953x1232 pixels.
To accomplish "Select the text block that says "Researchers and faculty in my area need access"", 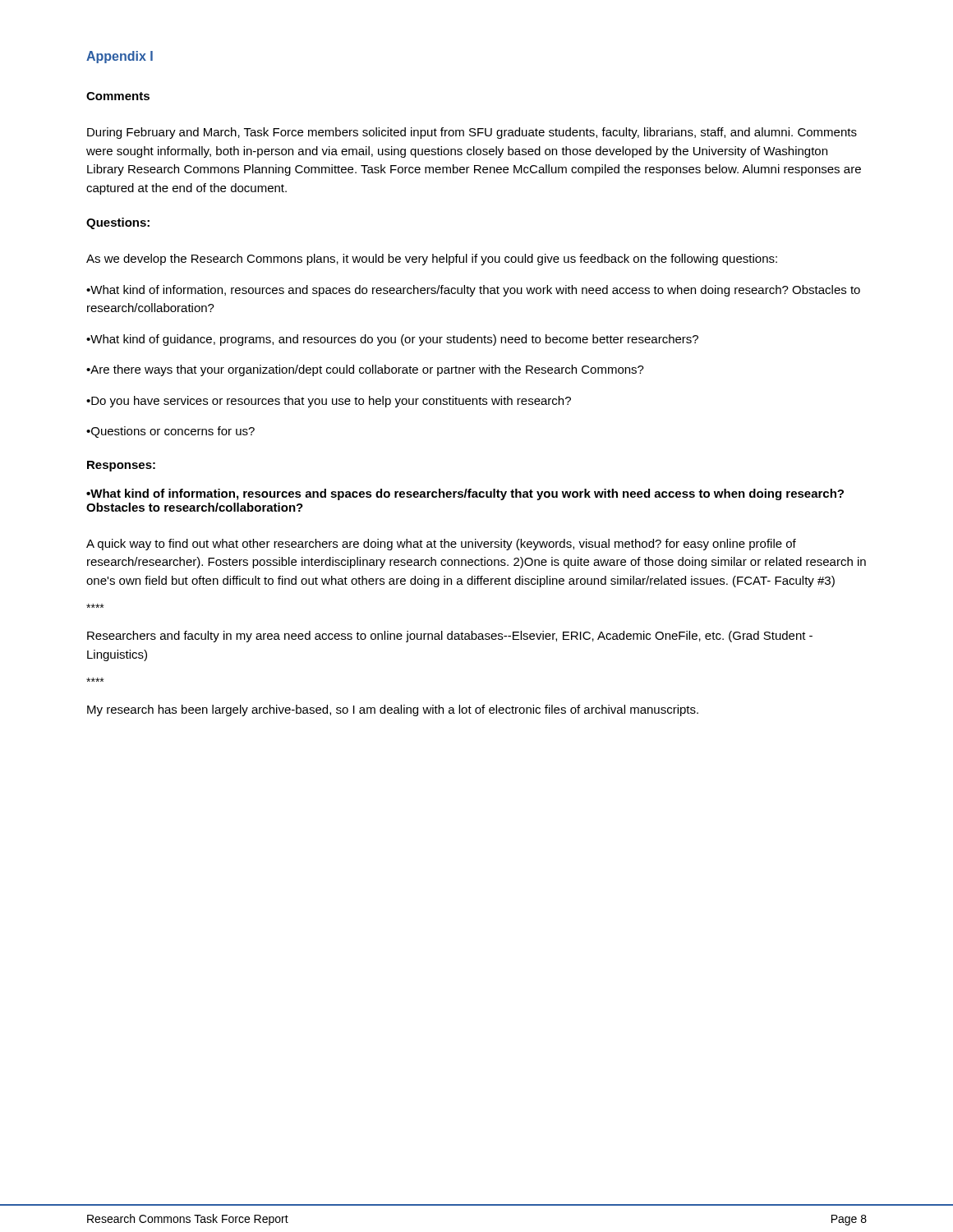I will click(x=476, y=645).
